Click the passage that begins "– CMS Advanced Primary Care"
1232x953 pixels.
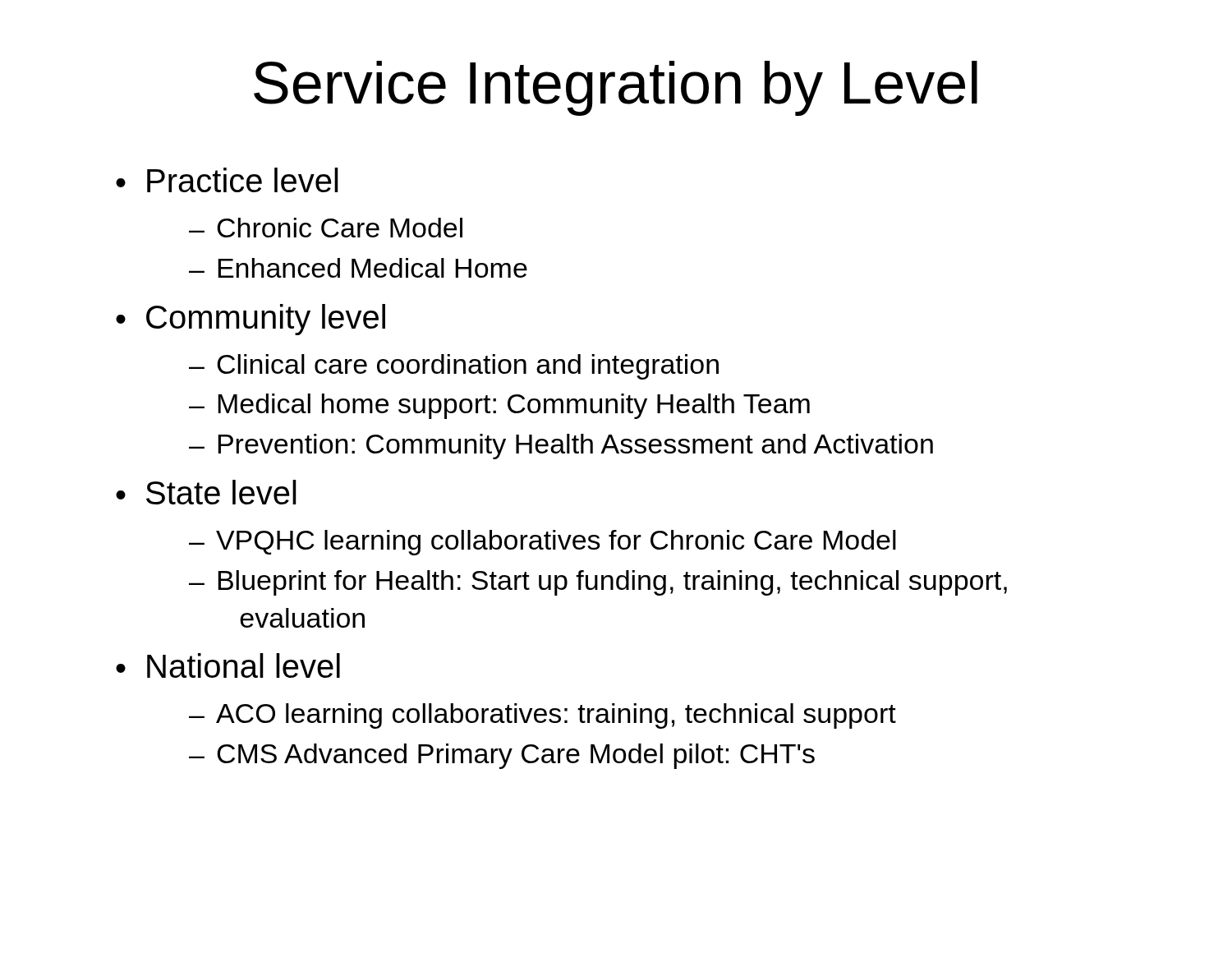502,754
